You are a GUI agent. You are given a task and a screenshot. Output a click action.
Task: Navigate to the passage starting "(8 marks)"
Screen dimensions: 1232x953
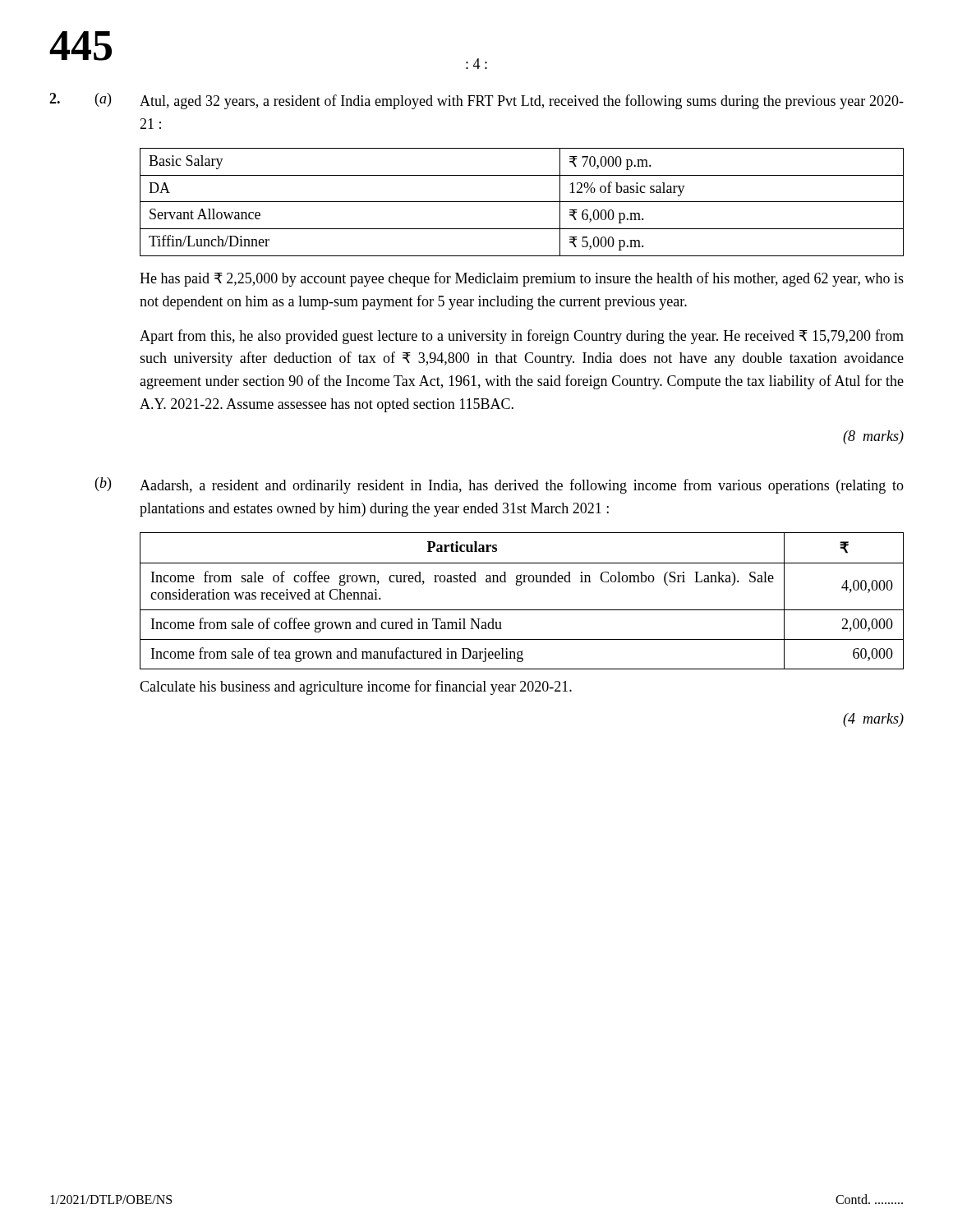[873, 436]
